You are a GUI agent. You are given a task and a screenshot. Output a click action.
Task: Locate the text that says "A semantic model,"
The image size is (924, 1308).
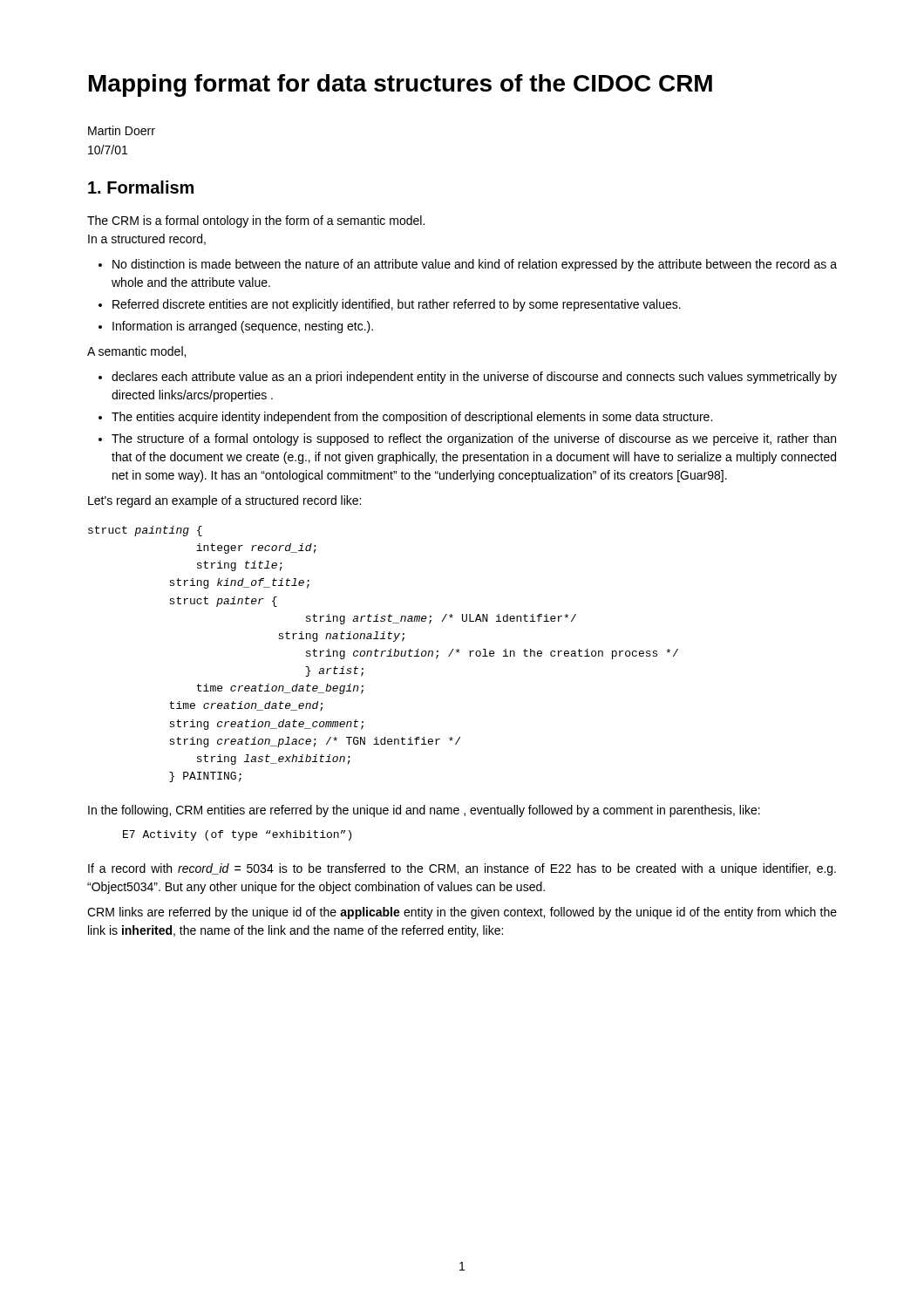(136, 352)
